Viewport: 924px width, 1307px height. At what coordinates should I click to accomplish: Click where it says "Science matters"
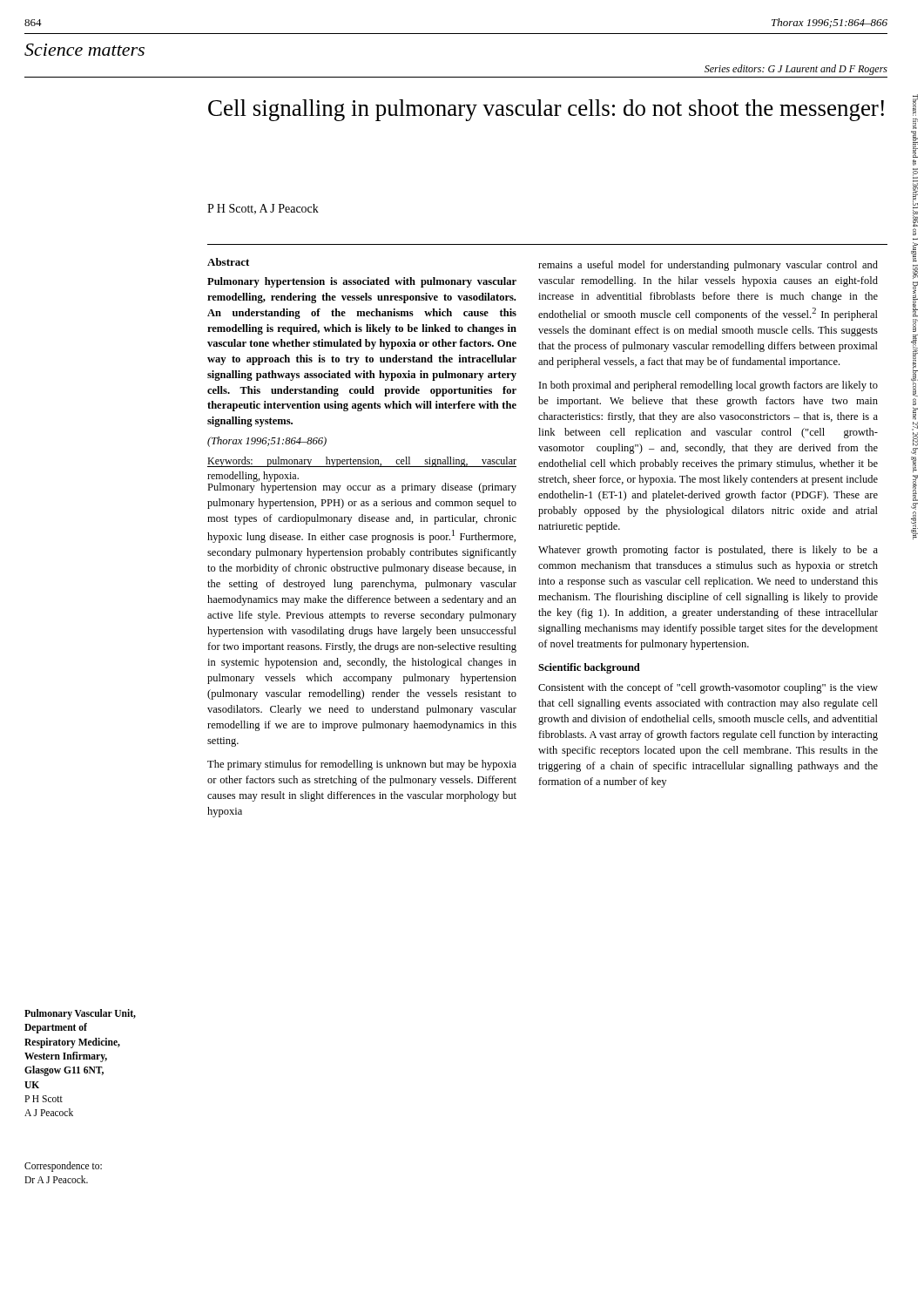[85, 49]
